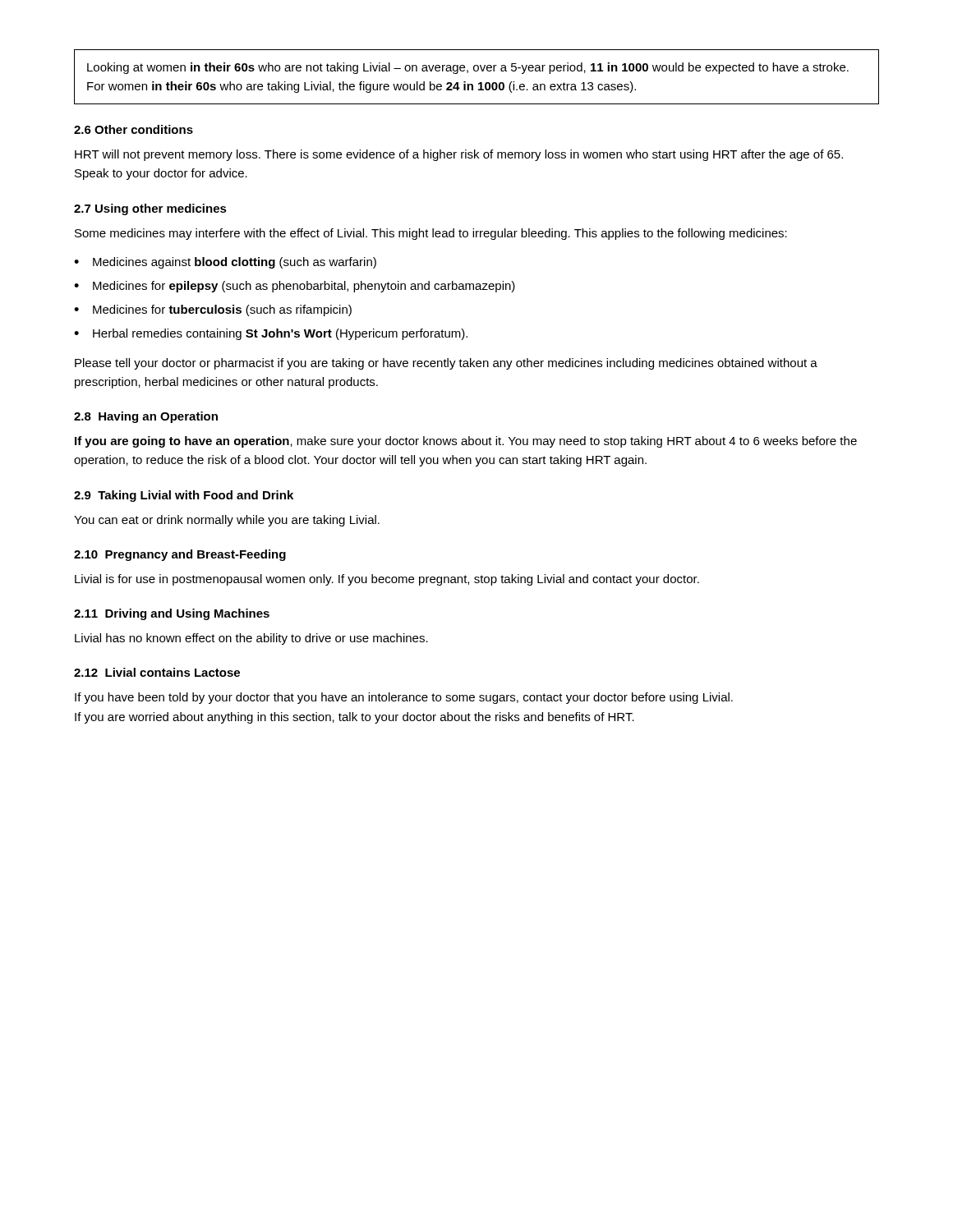This screenshot has height=1232, width=953.
Task: Select the list item with the text "• Medicines against blood clotting (such as"
Action: click(225, 262)
